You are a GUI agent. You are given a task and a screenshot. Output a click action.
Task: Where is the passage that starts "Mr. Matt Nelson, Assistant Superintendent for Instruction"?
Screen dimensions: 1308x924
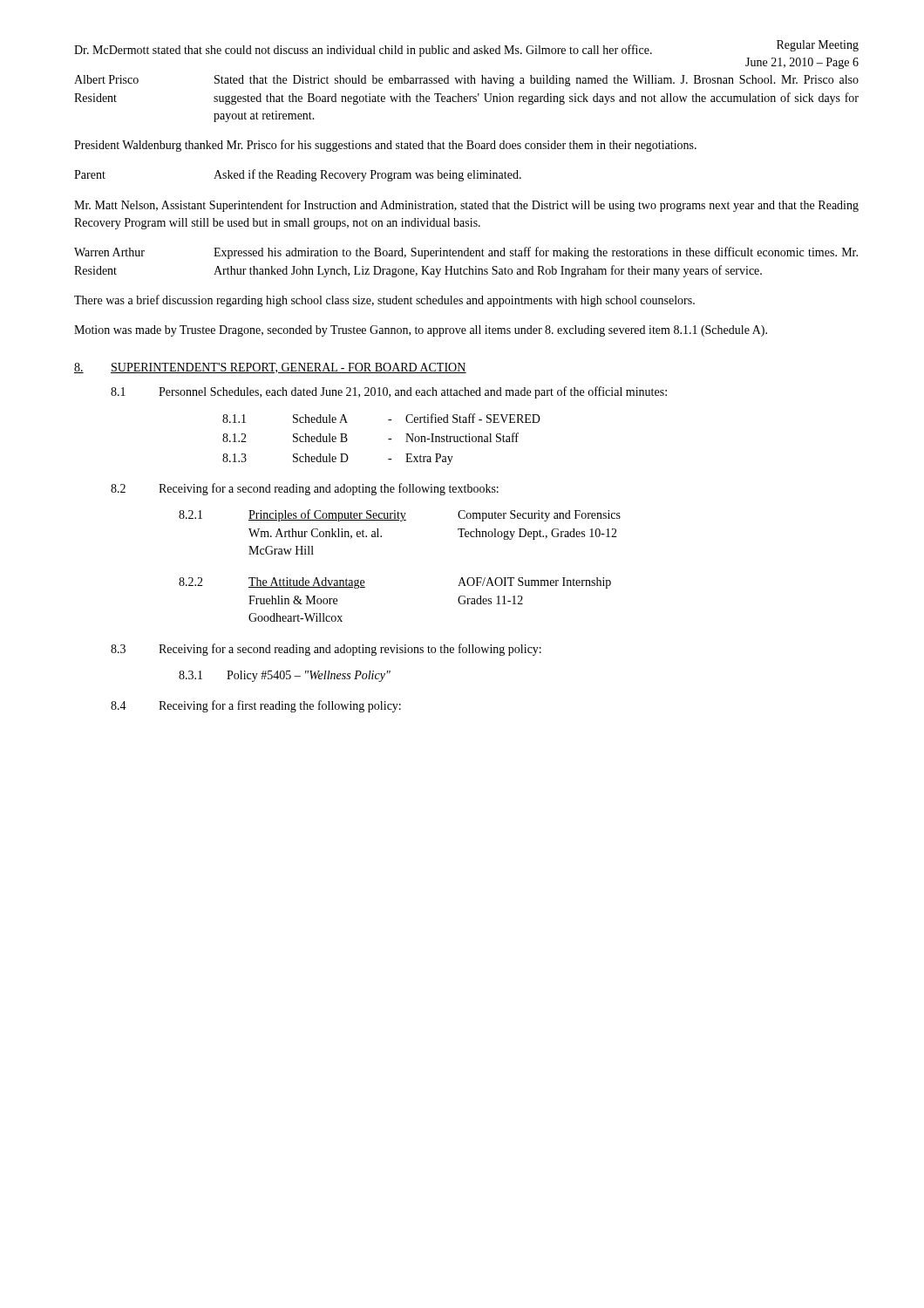466,214
